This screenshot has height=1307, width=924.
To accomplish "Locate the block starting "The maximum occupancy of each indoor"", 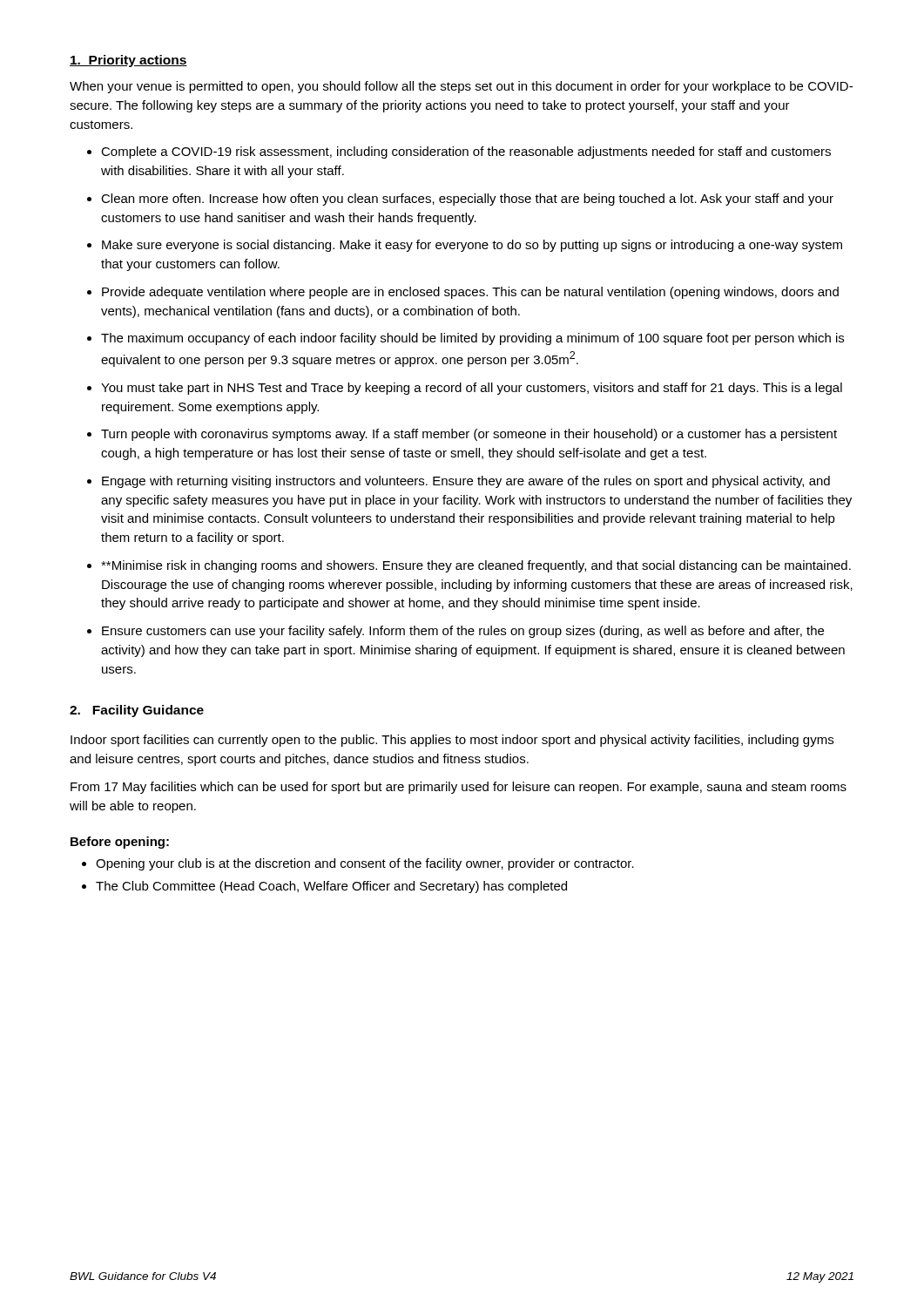I will click(x=473, y=349).
